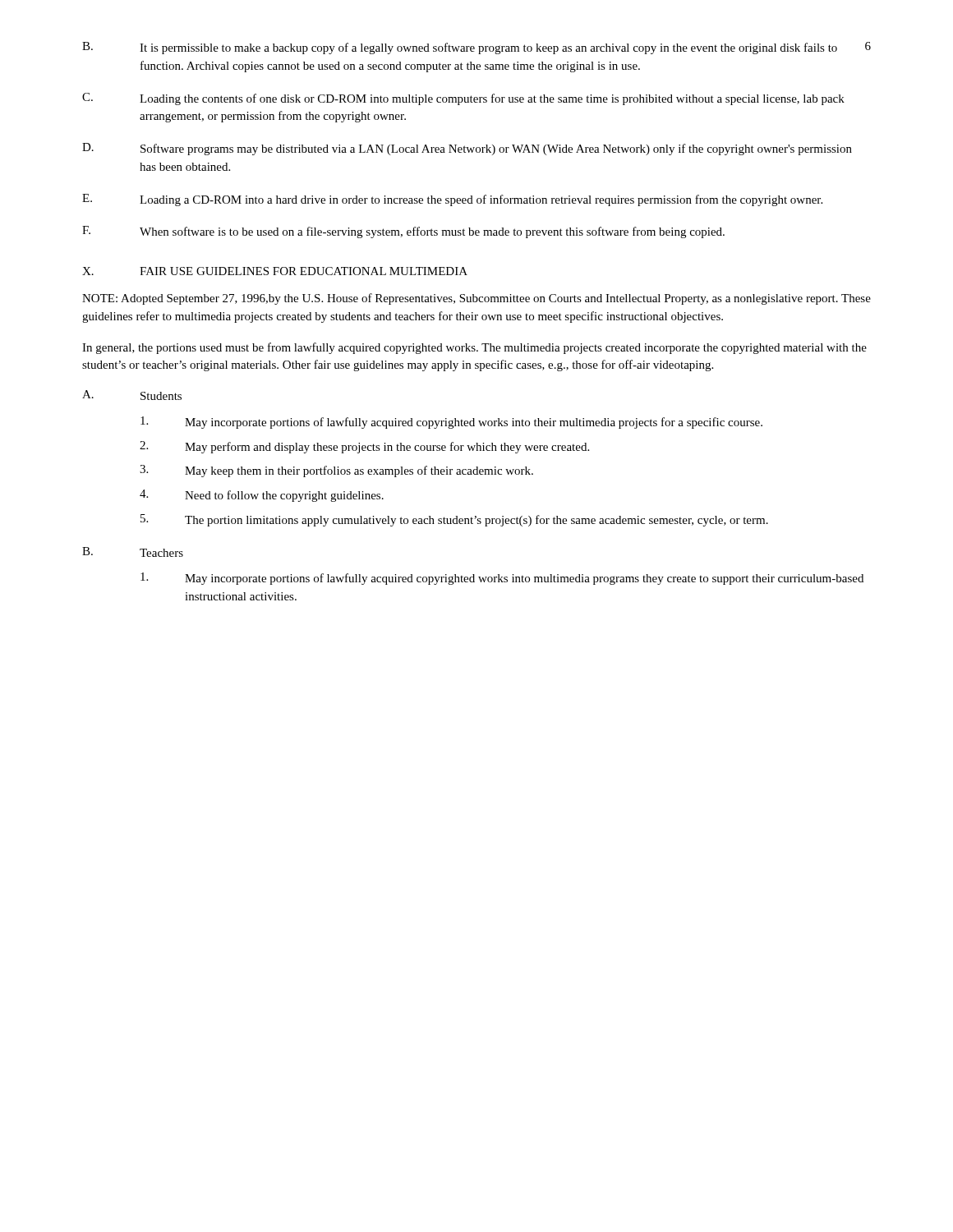
Task: Click on the text starting "3. May keep them in"
Action: (505, 472)
